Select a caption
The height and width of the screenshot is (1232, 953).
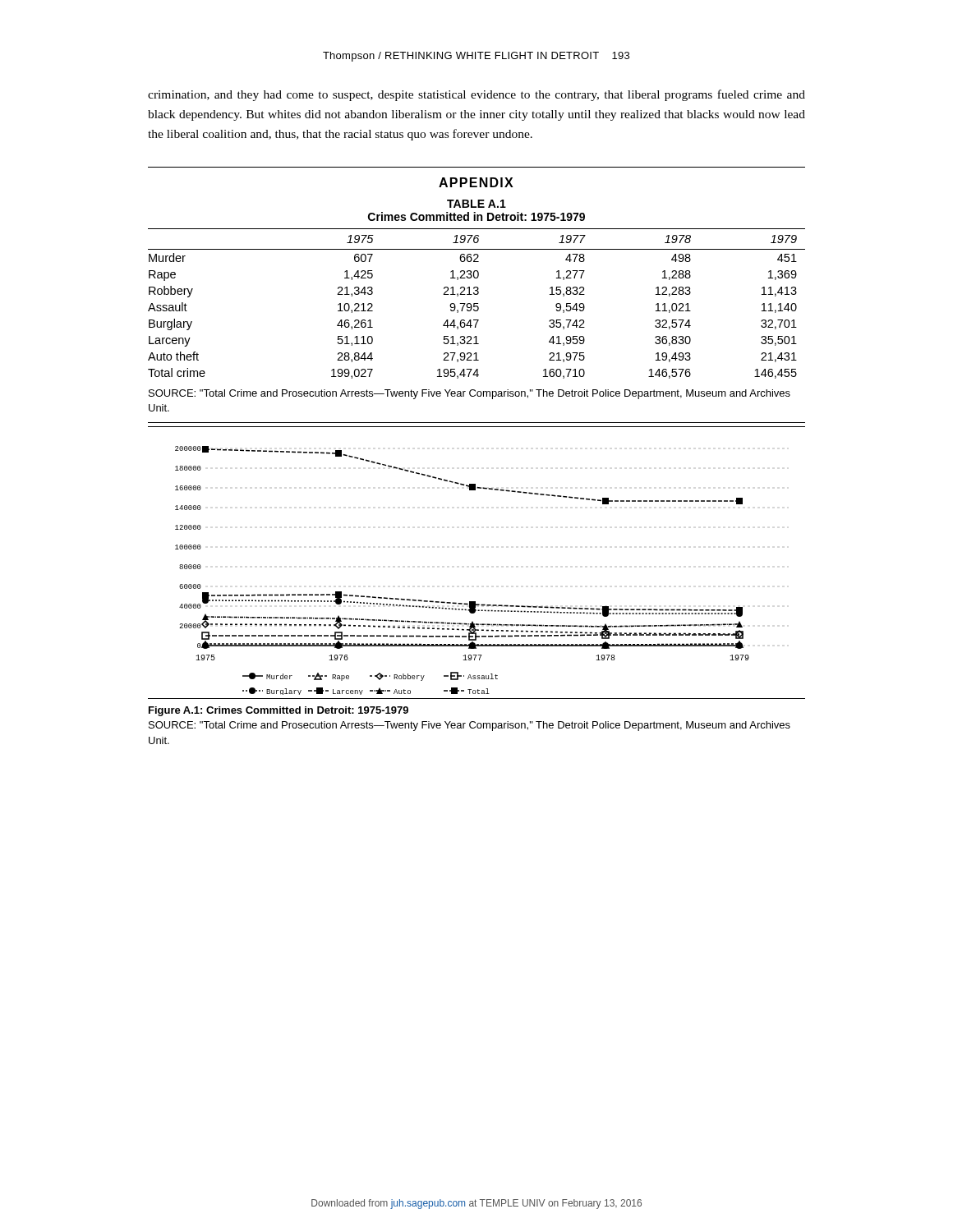(x=476, y=726)
